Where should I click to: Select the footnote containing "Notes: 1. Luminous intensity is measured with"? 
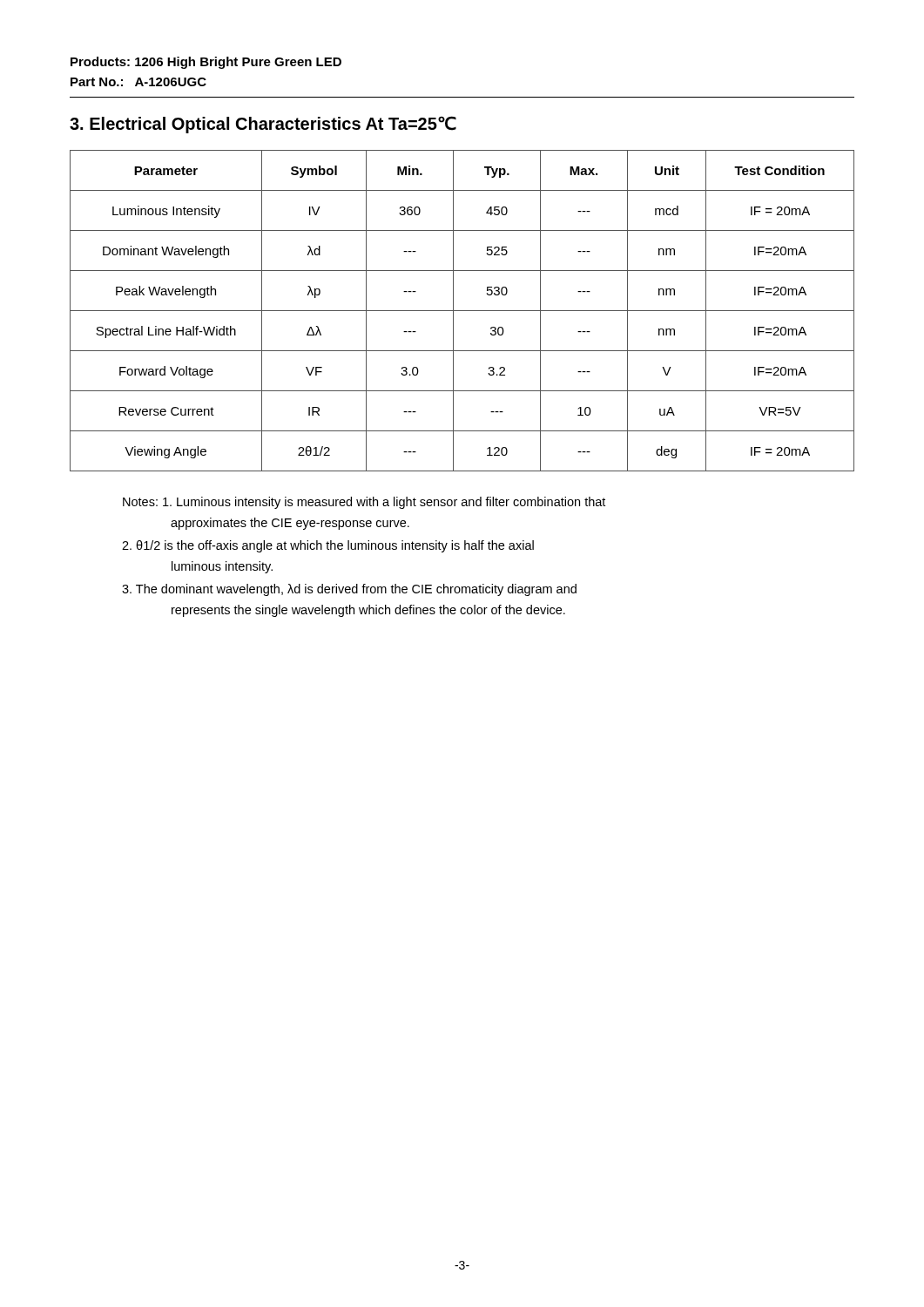(488, 557)
